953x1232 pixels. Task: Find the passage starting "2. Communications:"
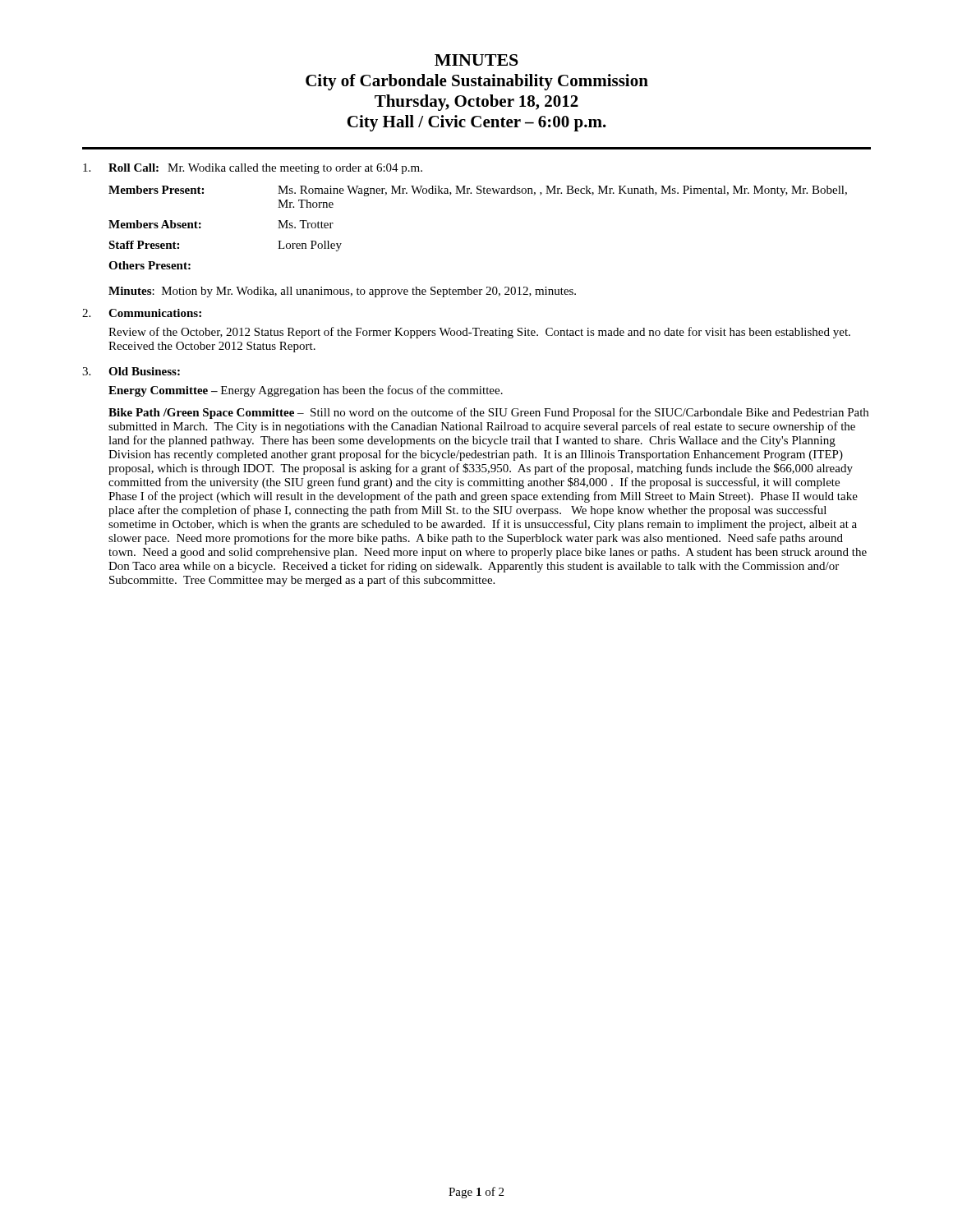point(142,313)
